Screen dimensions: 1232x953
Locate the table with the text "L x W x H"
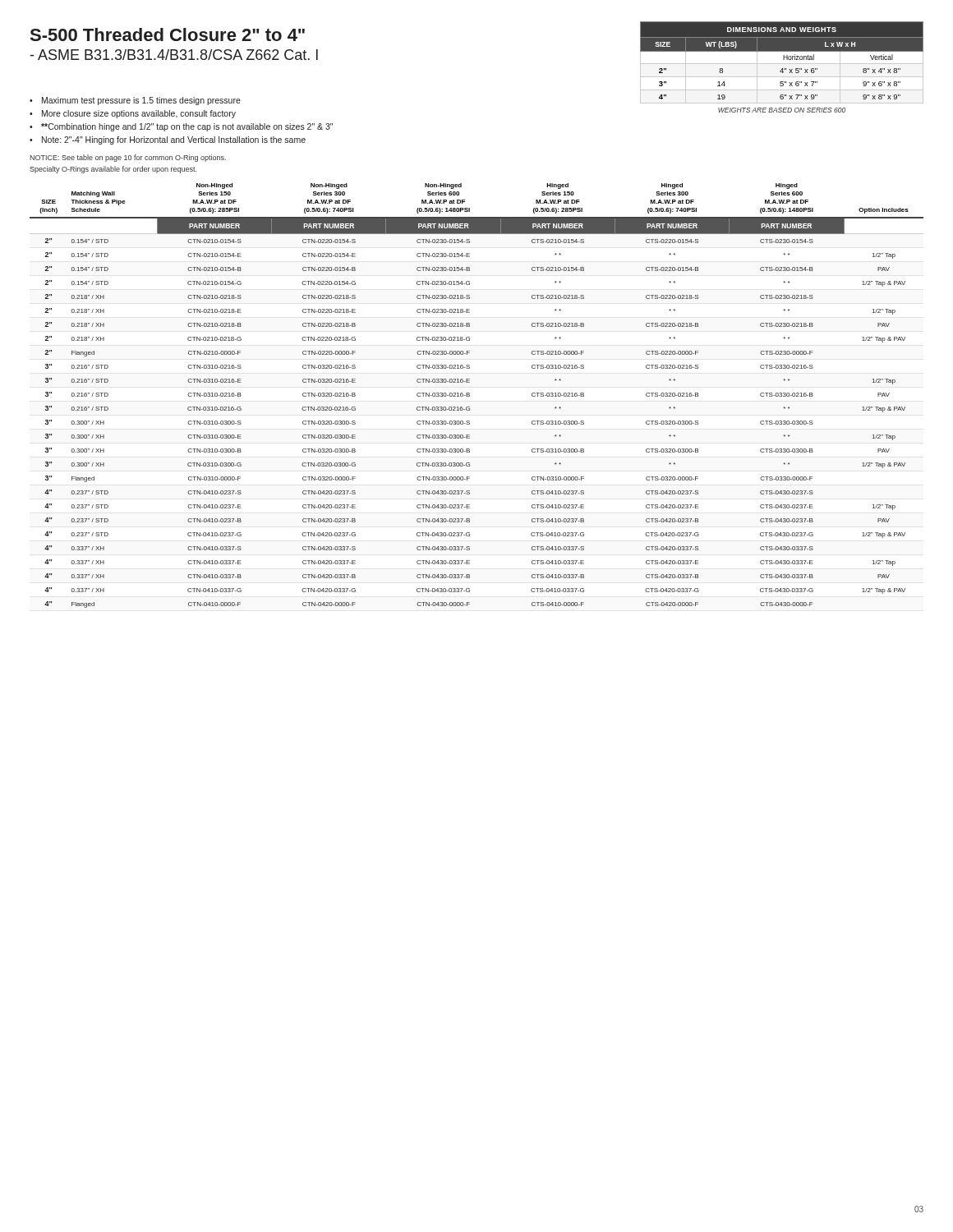(x=782, y=68)
